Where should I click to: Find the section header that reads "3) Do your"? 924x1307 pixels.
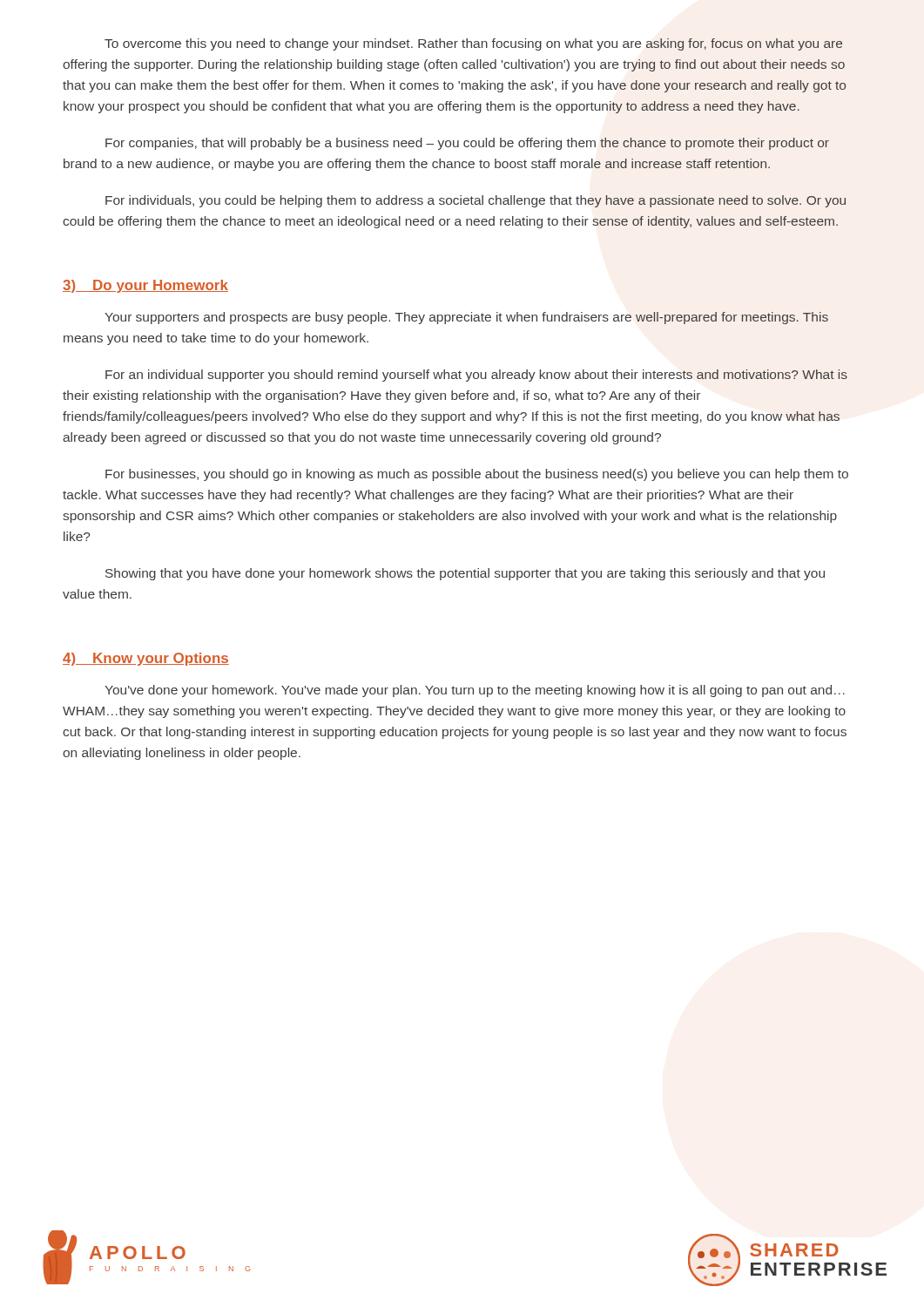tap(145, 286)
